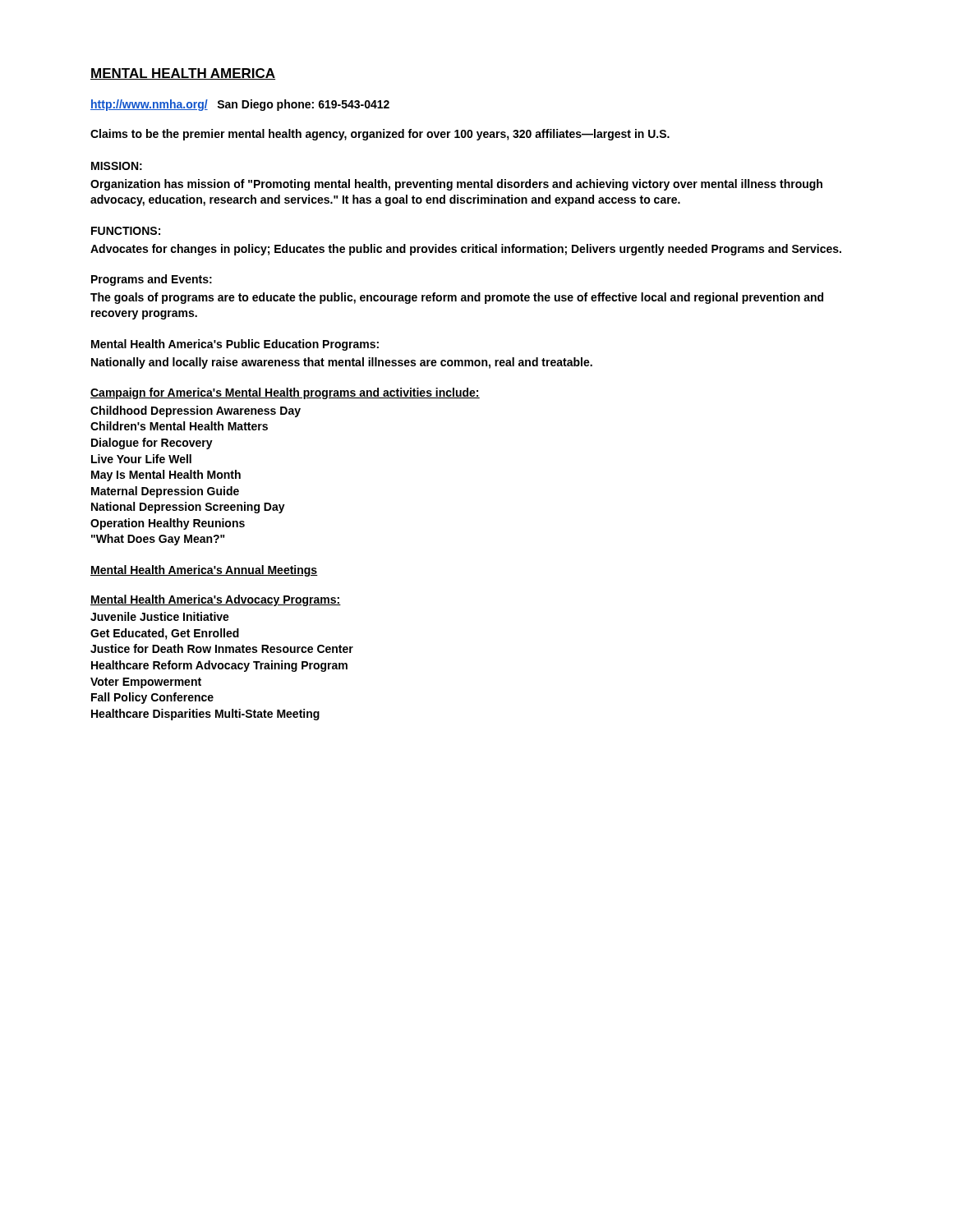Find "Childhood Depression Awareness Day" on this page
This screenshot has height=1232, width=953.
pyautogui.click(x=196, y=410)
